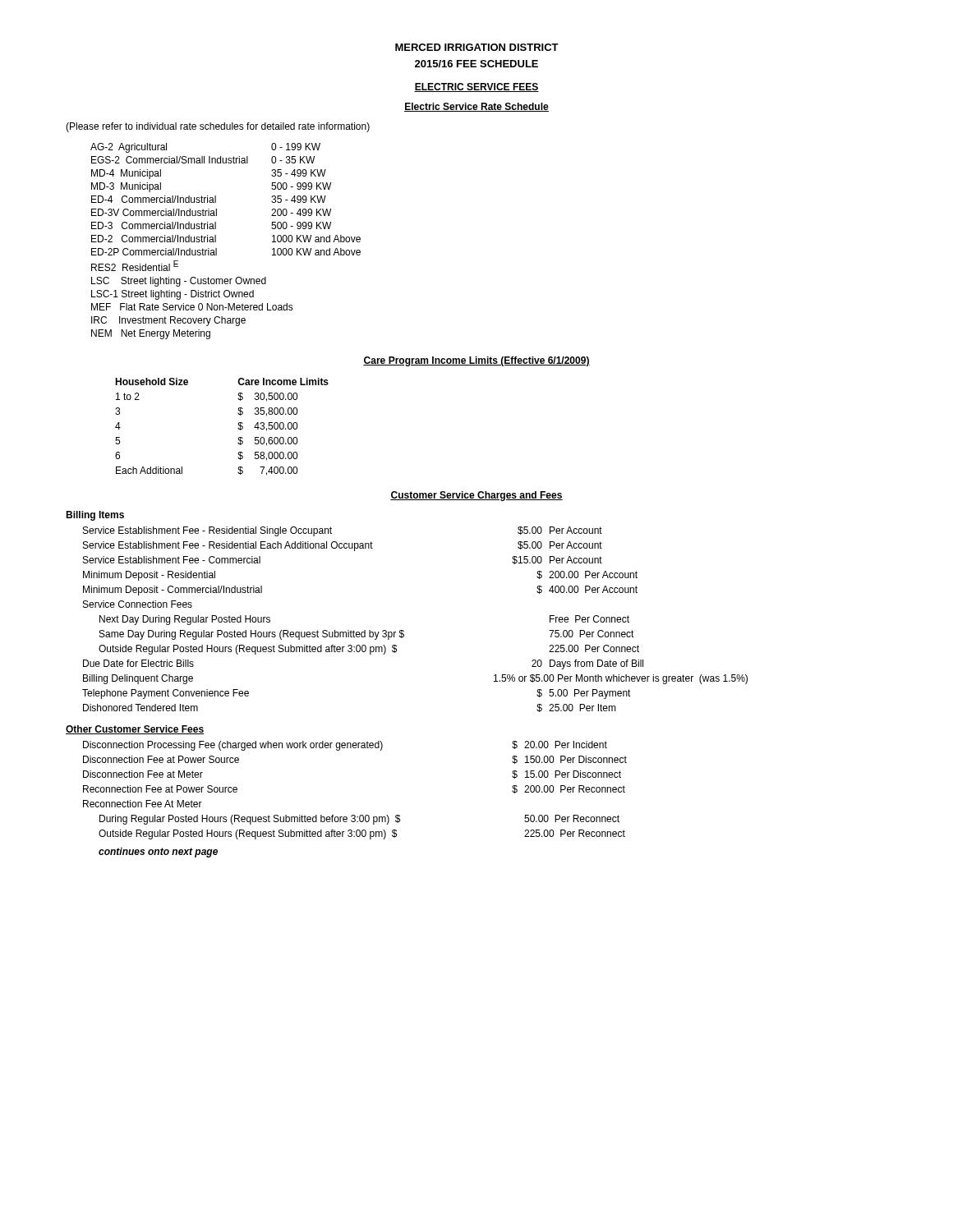The width and height of the screenshot is (953, 1232).
Task: Point to the element starting "MD-4 Municipal35 -"
Action: tap(124, 174)
